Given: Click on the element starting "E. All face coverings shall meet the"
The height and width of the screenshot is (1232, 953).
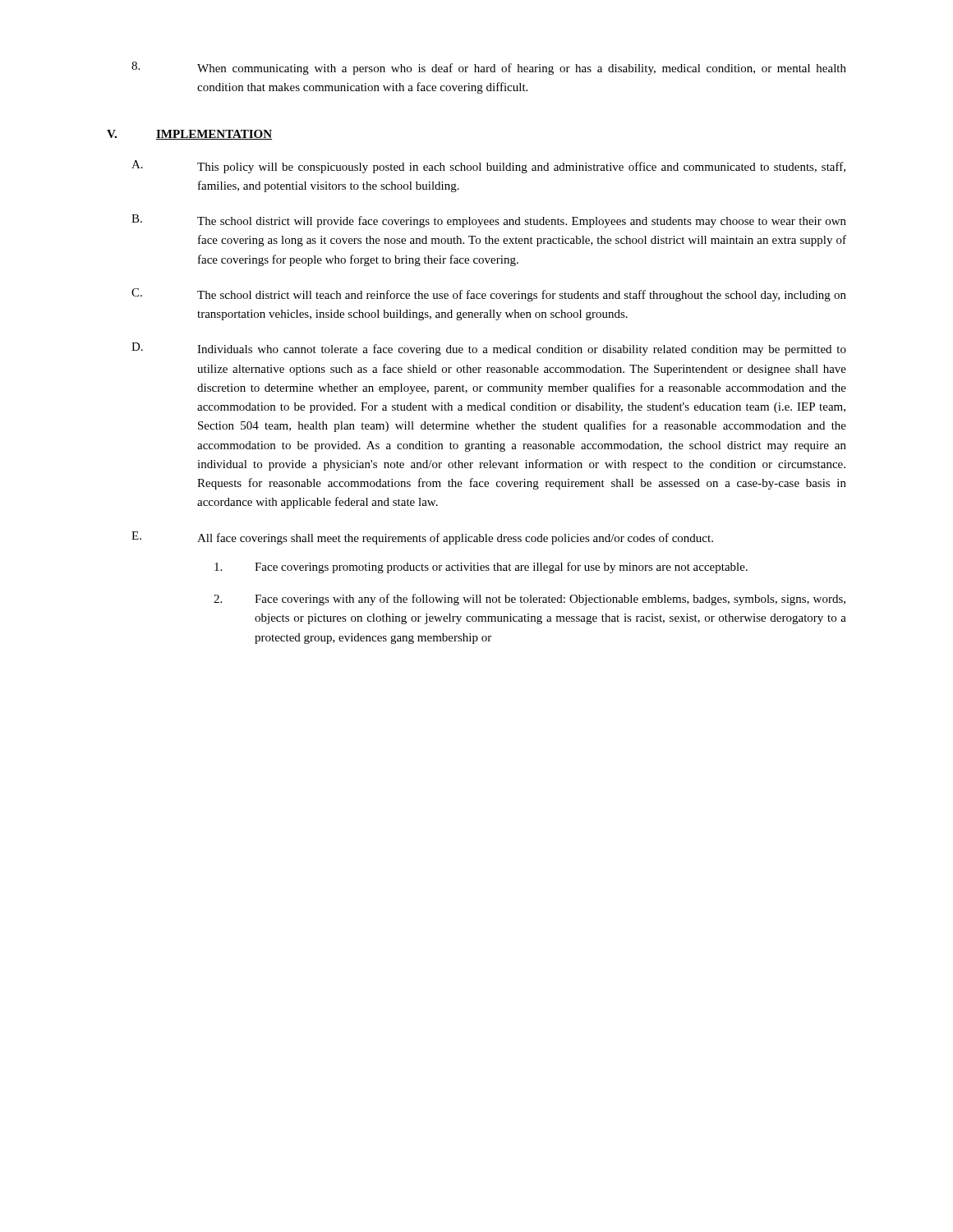Looking at the screenshot, I should click(476, 594).
